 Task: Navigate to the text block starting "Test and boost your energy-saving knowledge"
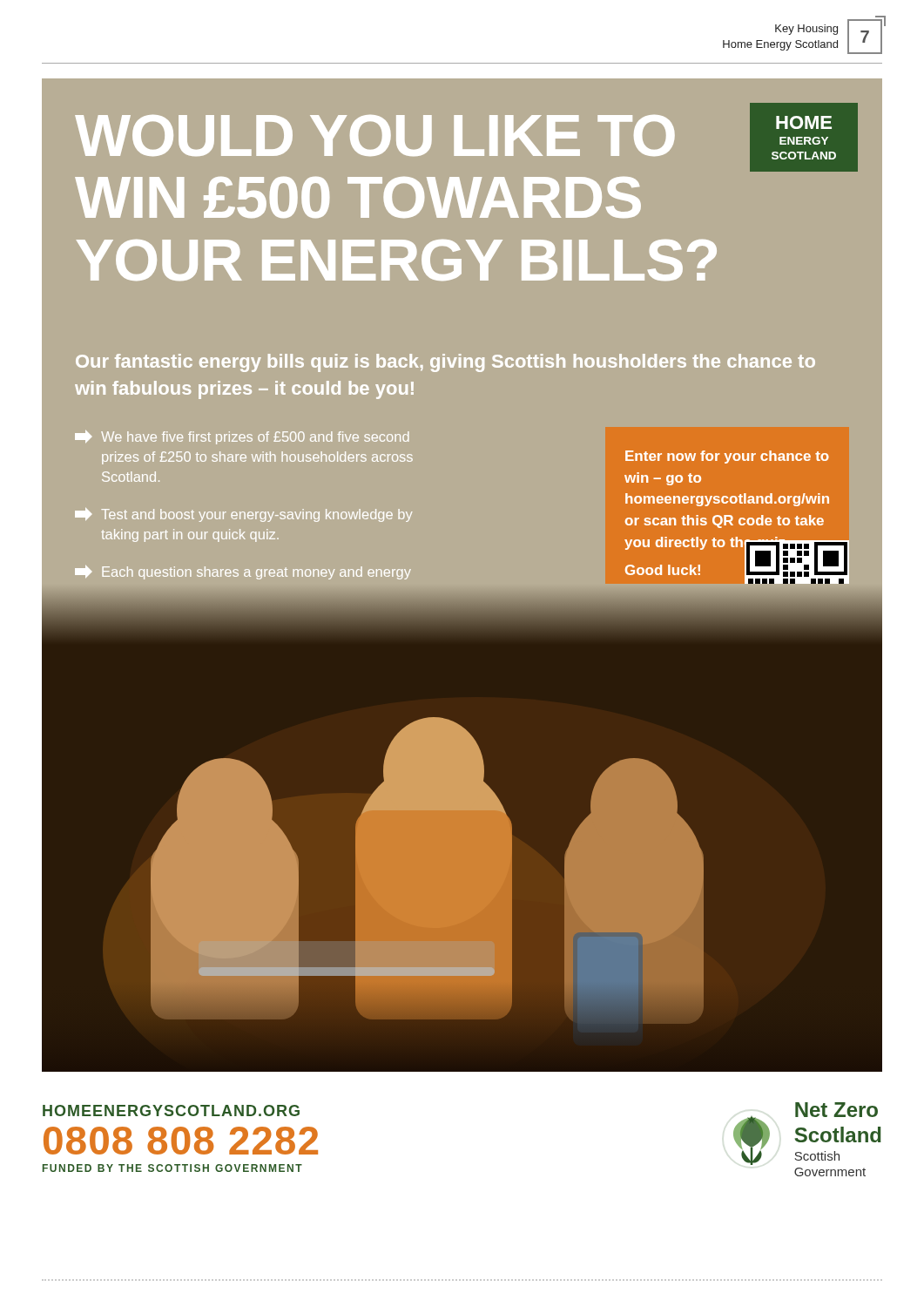click(x=262, y=525)
